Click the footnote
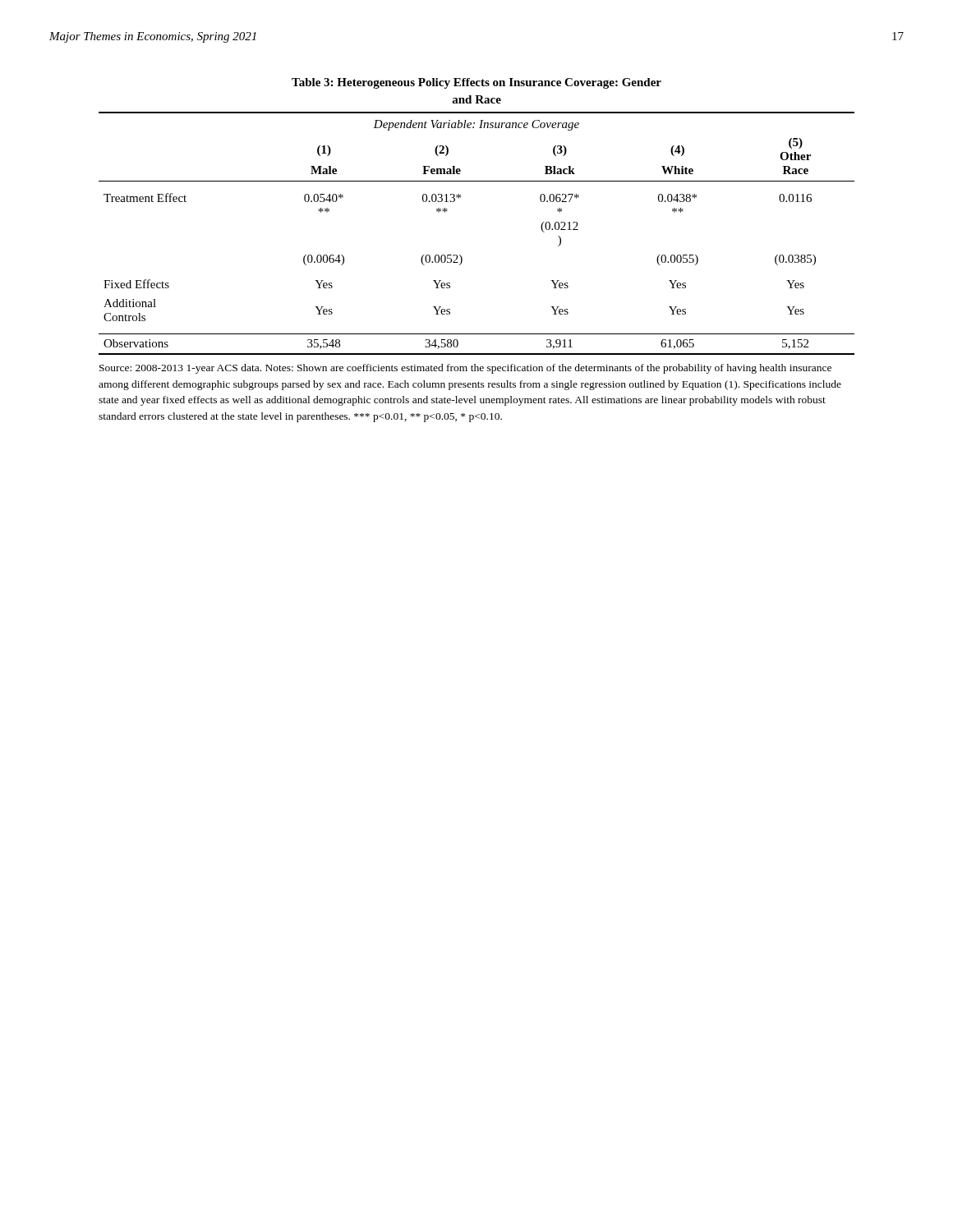 point(470,392)
